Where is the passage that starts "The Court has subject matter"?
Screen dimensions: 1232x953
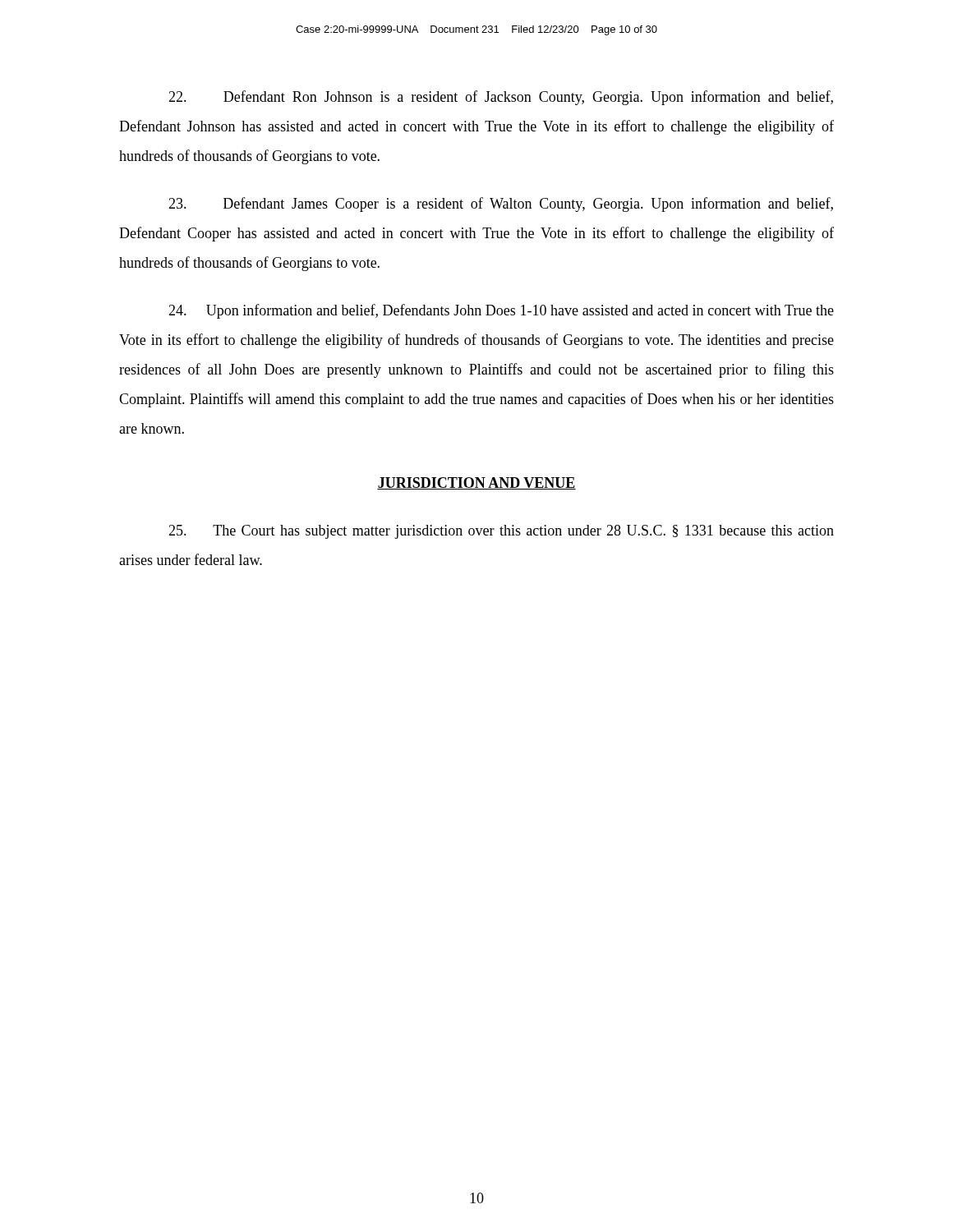476,545
